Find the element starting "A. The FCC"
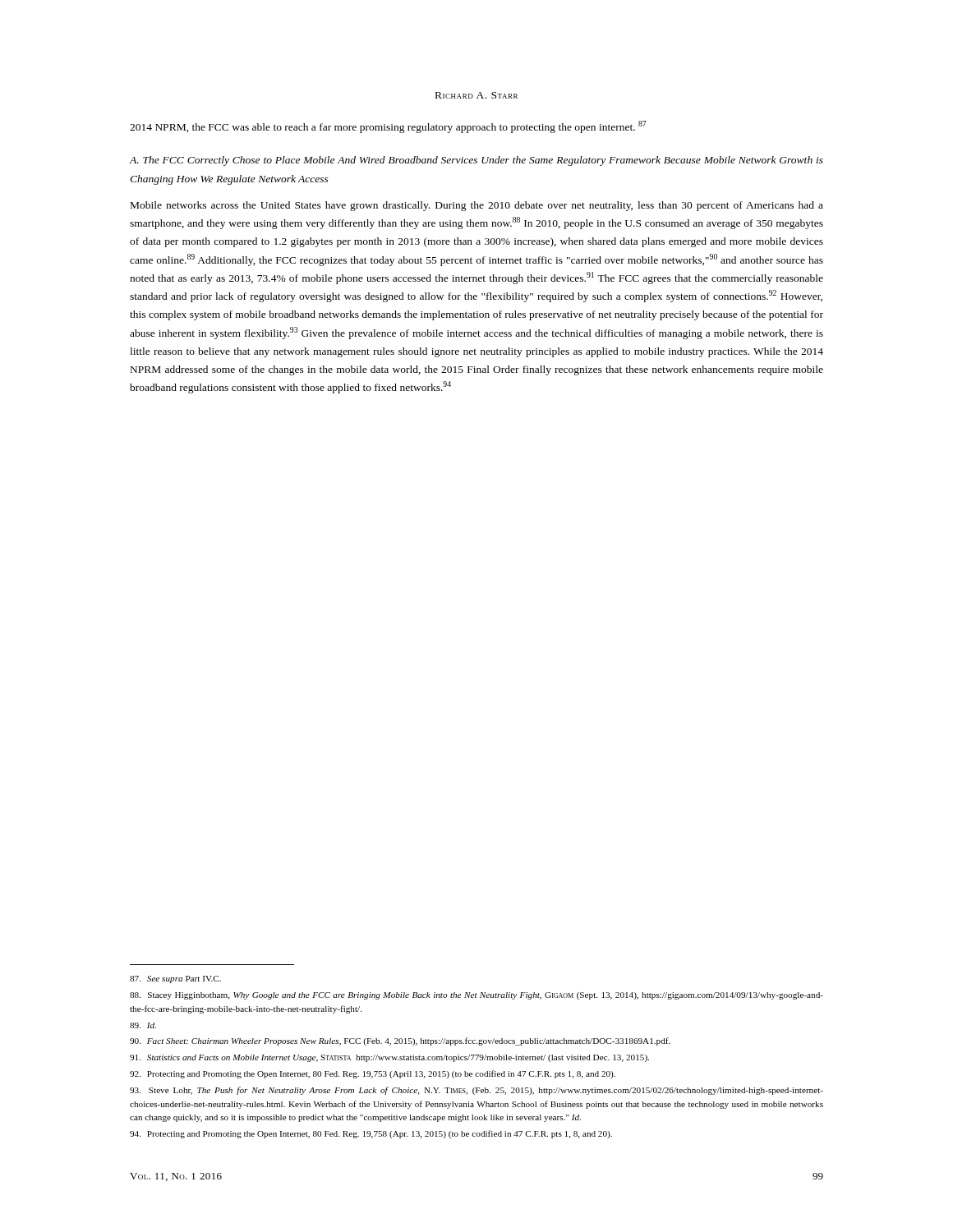Viewport: 953px width, 1232px height. (476, 169)
